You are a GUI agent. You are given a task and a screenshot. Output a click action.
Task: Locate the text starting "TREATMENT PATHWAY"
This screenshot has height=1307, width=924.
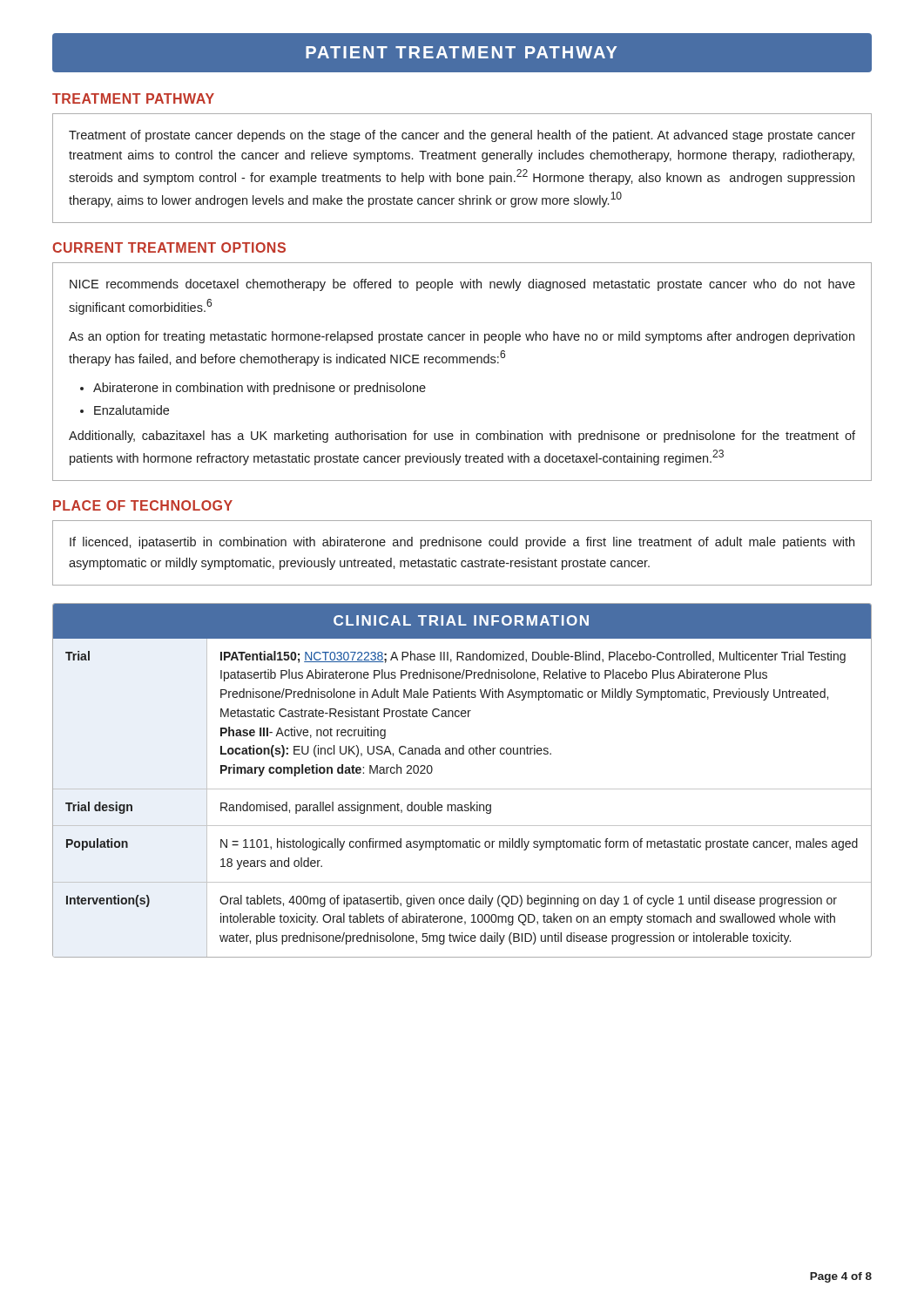click(133, 98)
